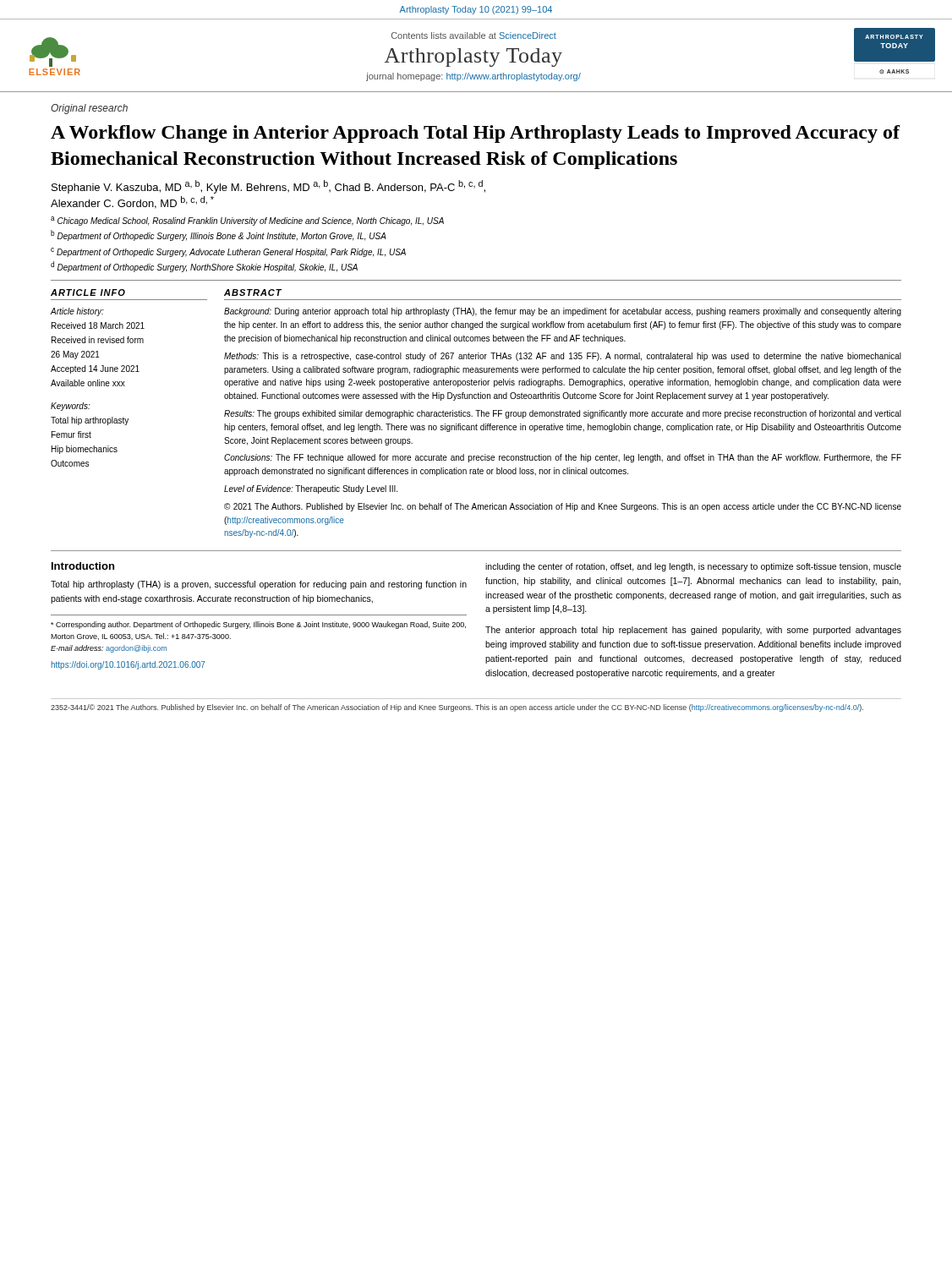Locate the text containing "Original research"
The height and width of the screenshot is (1268, 952).
coord(89,108)
